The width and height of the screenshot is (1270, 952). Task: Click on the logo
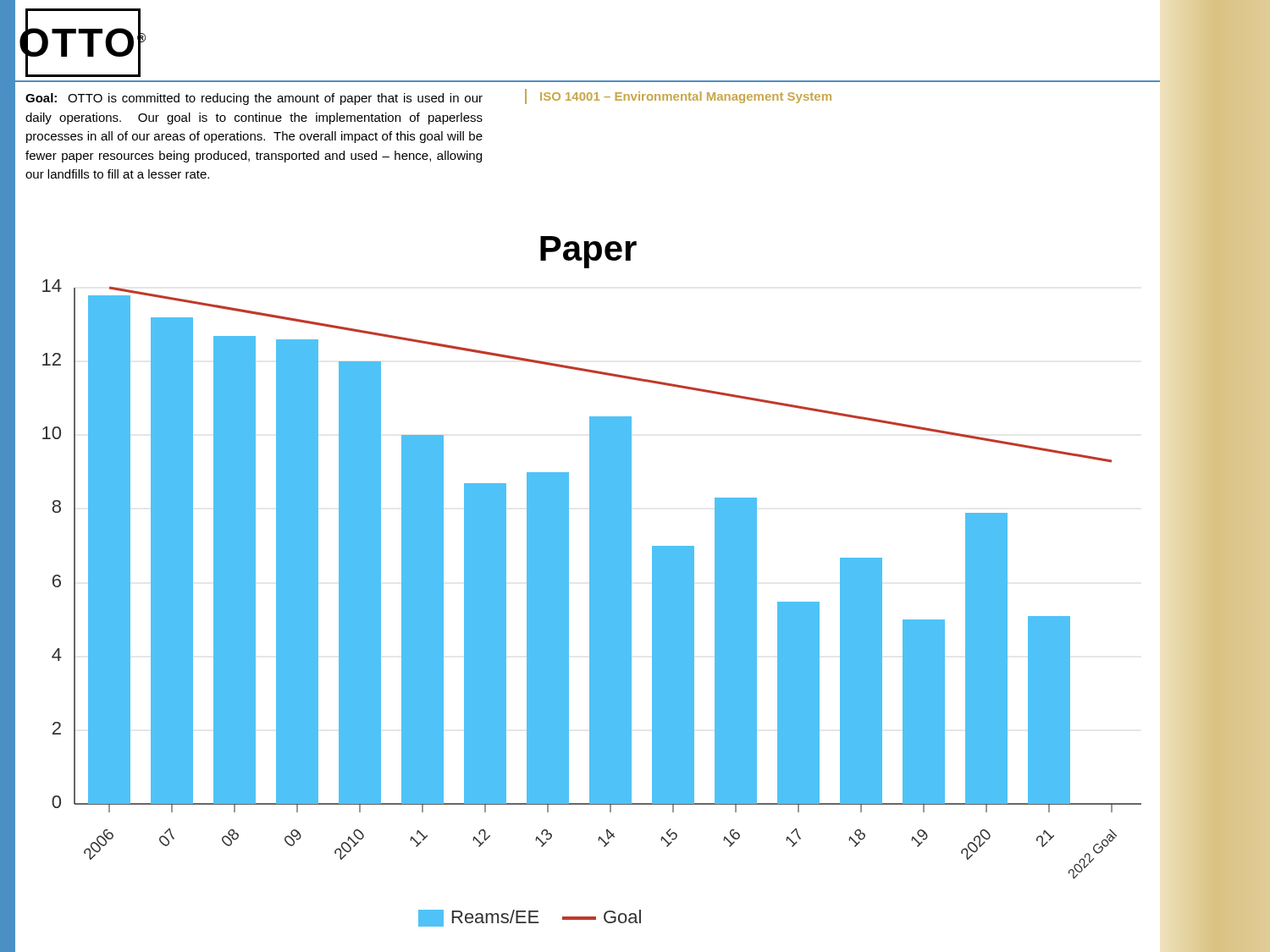tap(83, 43)
